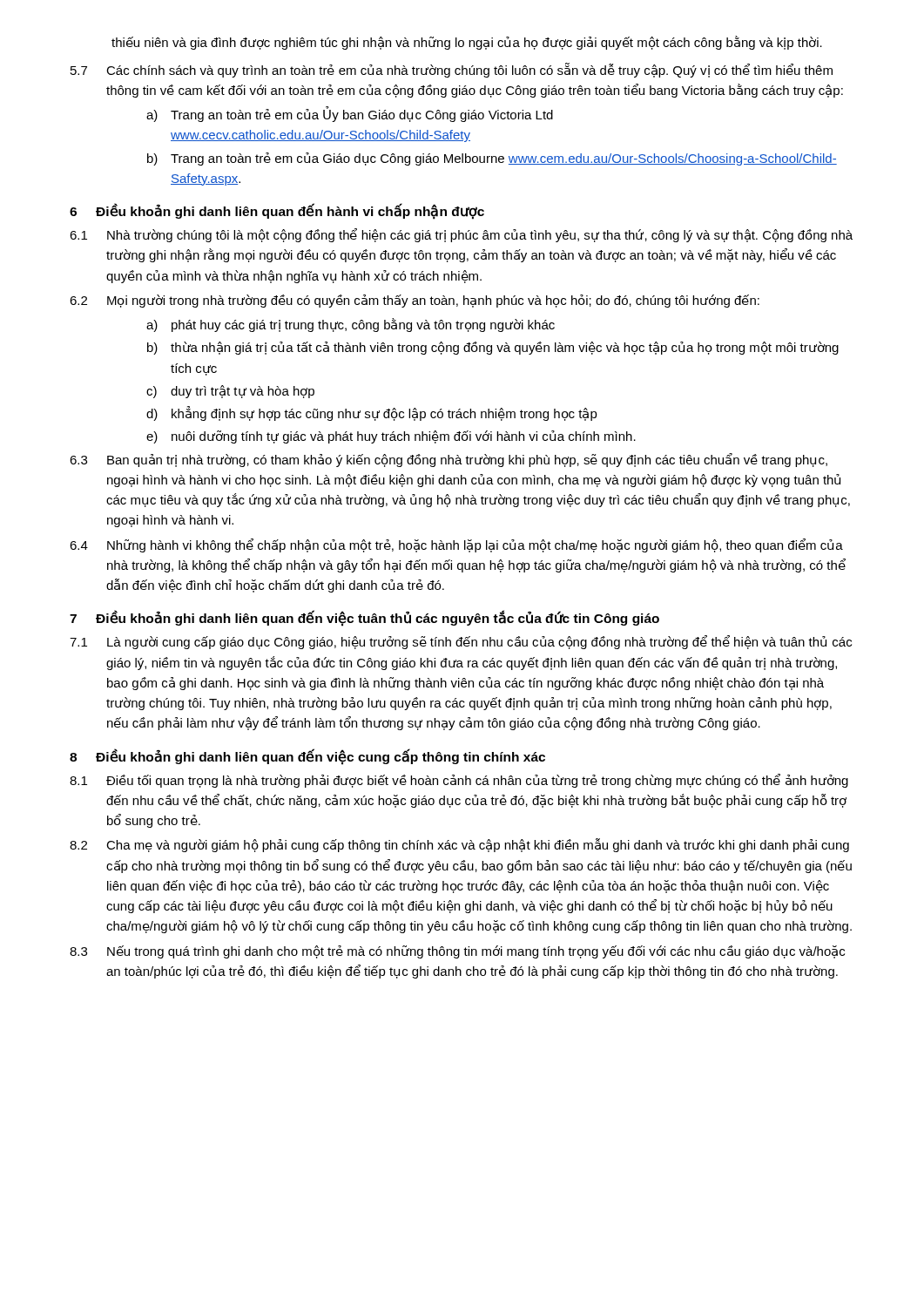Point to the text starting "2 Cha mẹ và người giám hộ phải"
924x1307 pixels.
(x=462, y=886)
